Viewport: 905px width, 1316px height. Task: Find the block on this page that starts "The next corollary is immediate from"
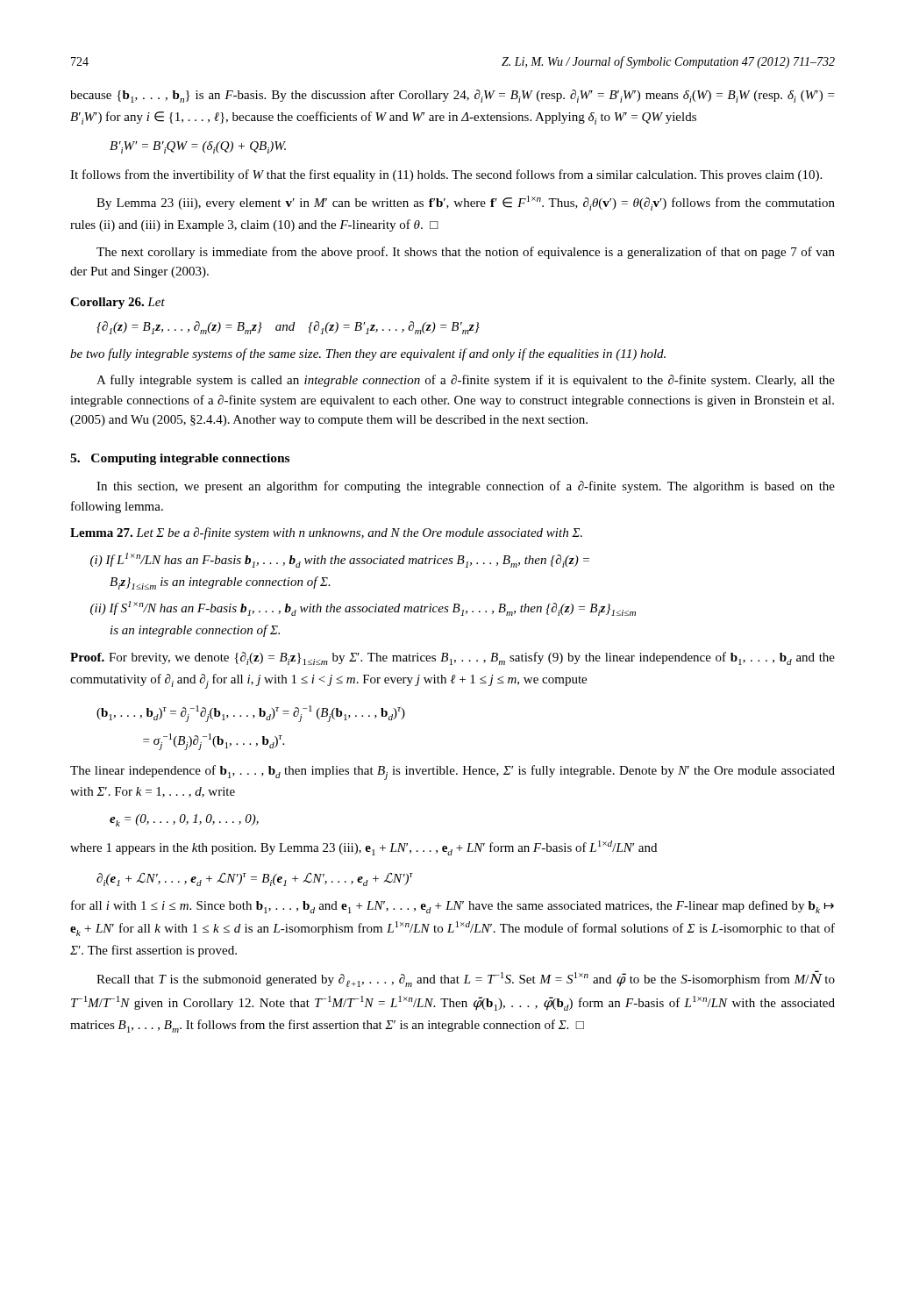[452, 261]
